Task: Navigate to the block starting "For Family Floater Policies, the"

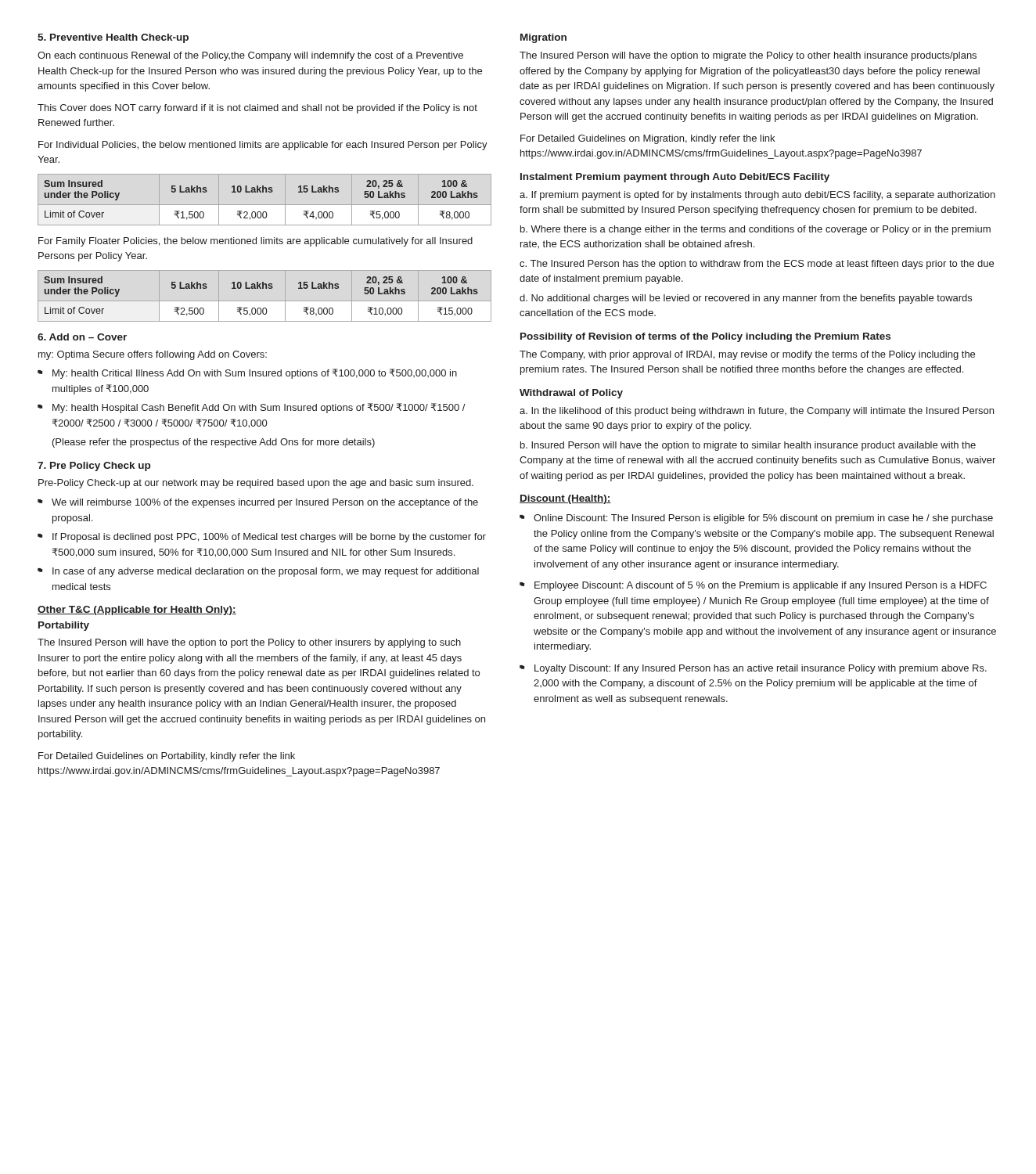Action: pos(255,248)
